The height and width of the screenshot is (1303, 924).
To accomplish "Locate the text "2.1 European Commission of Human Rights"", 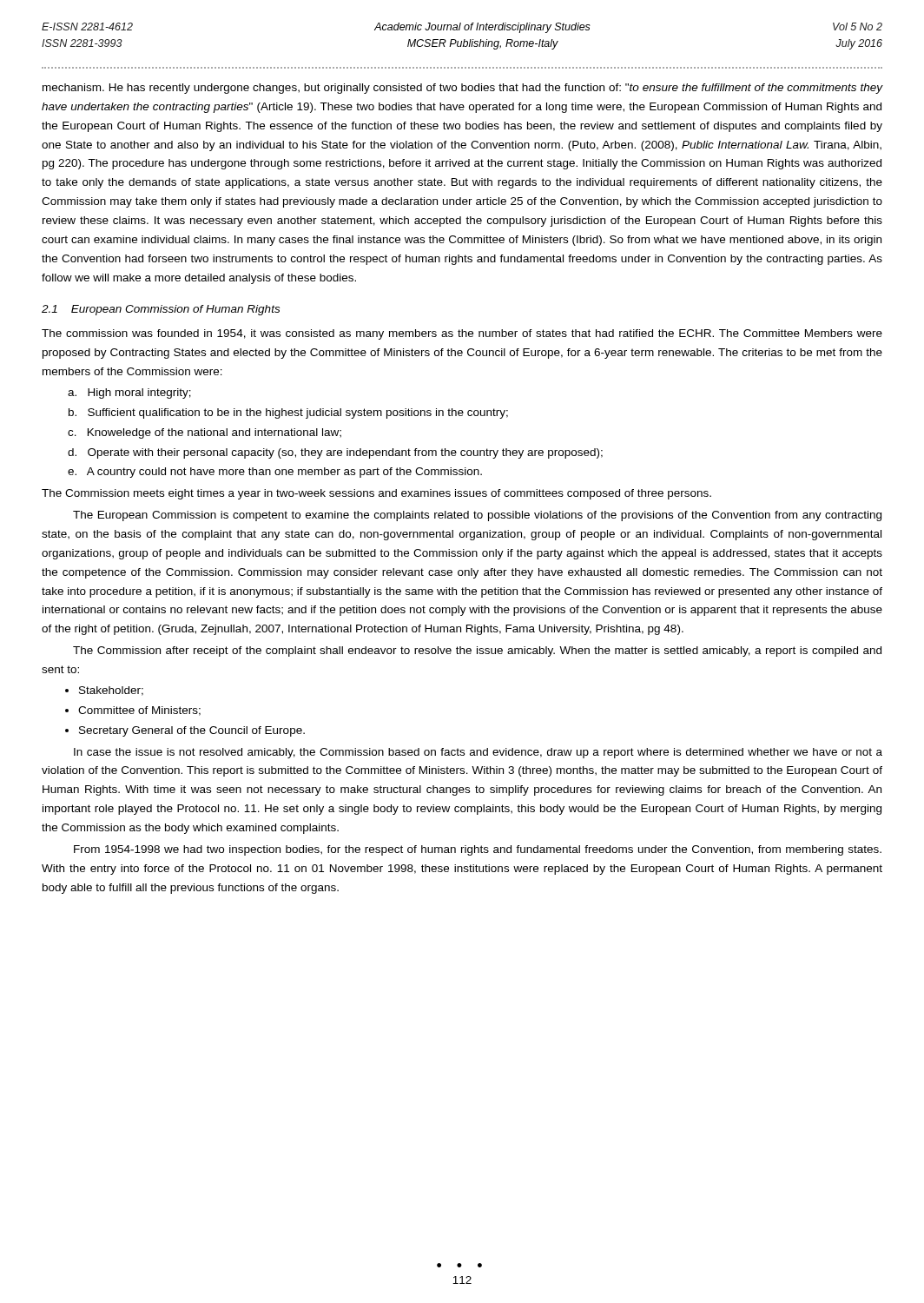I will [x=161, y=309].
